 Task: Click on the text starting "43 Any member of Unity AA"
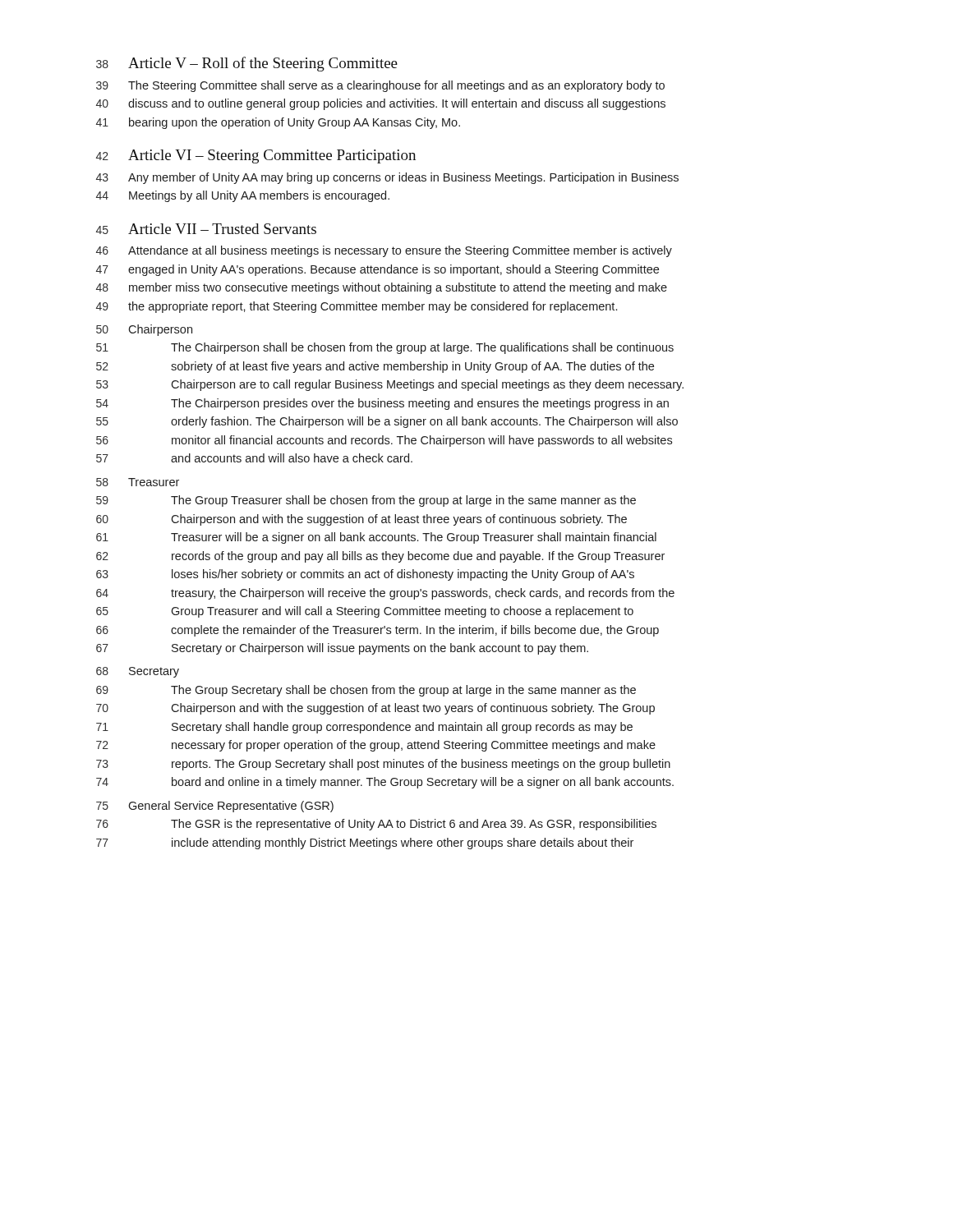[476, 187]
